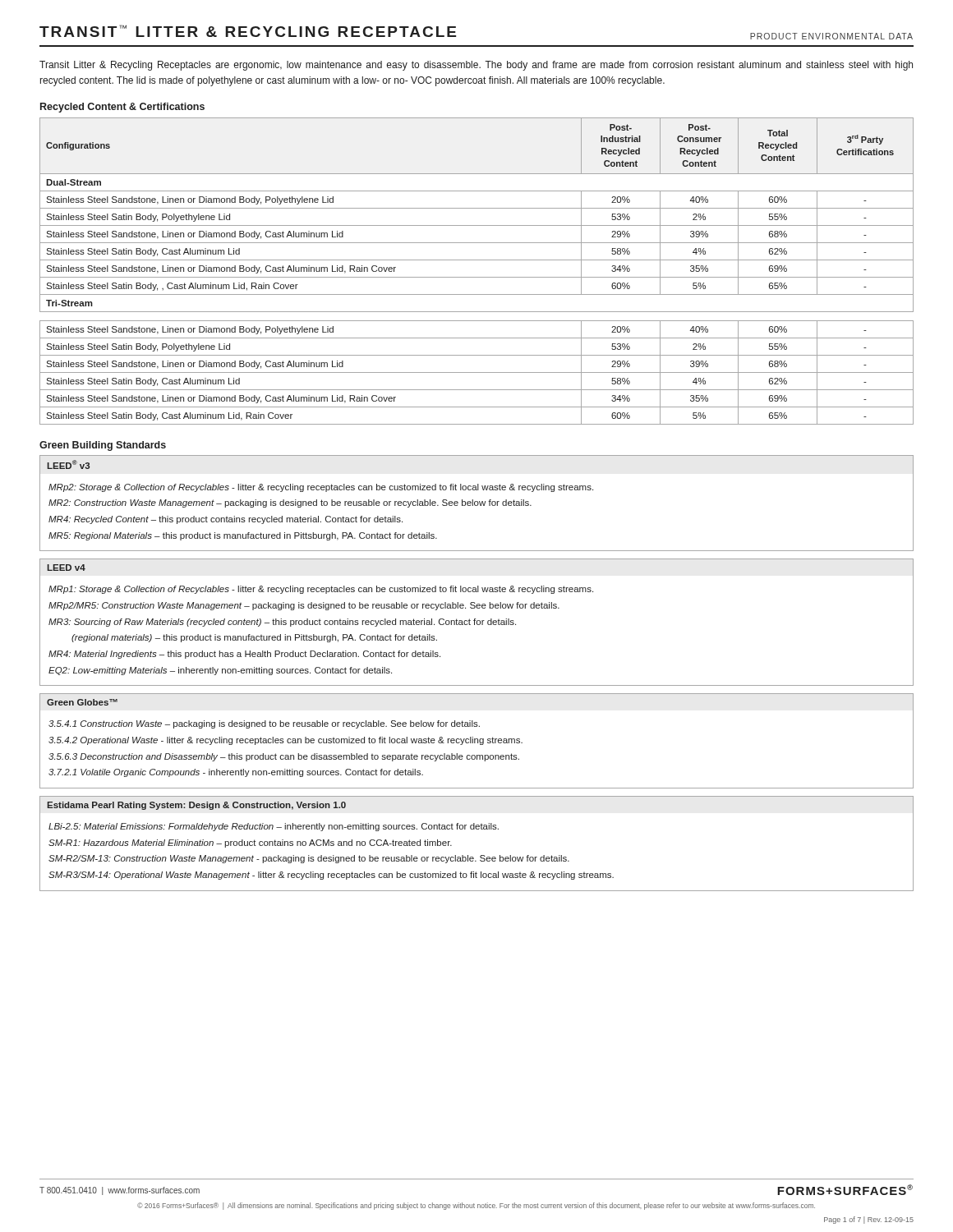This screenshot has width=953, height=1232.
Task: Navigate to the element starting "3.5.6.3 Deconstruction and Disassembly – this"
Action: click(x=284, y=756)
